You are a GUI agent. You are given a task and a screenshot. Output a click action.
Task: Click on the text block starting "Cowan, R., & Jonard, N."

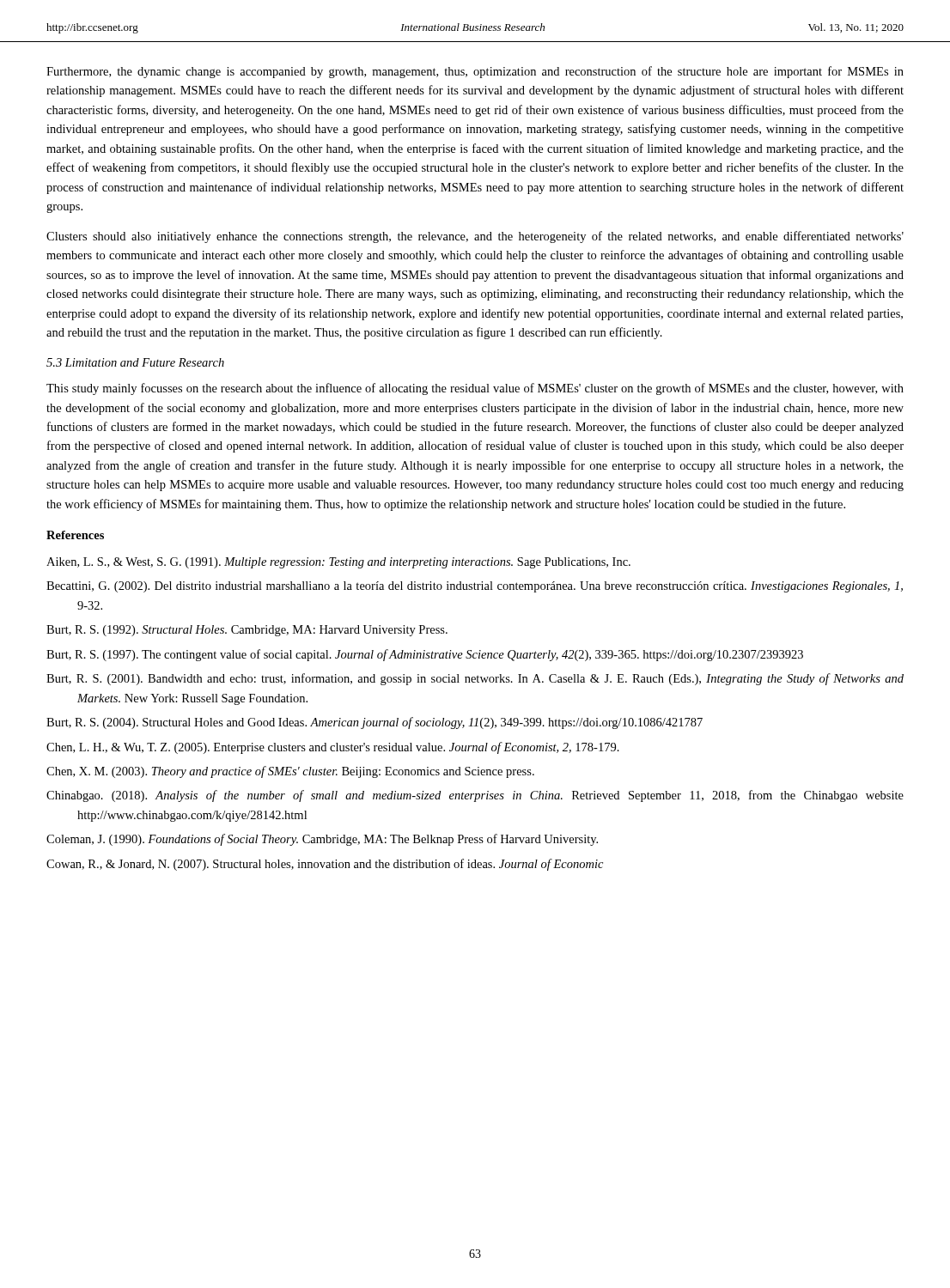point(325,864)
